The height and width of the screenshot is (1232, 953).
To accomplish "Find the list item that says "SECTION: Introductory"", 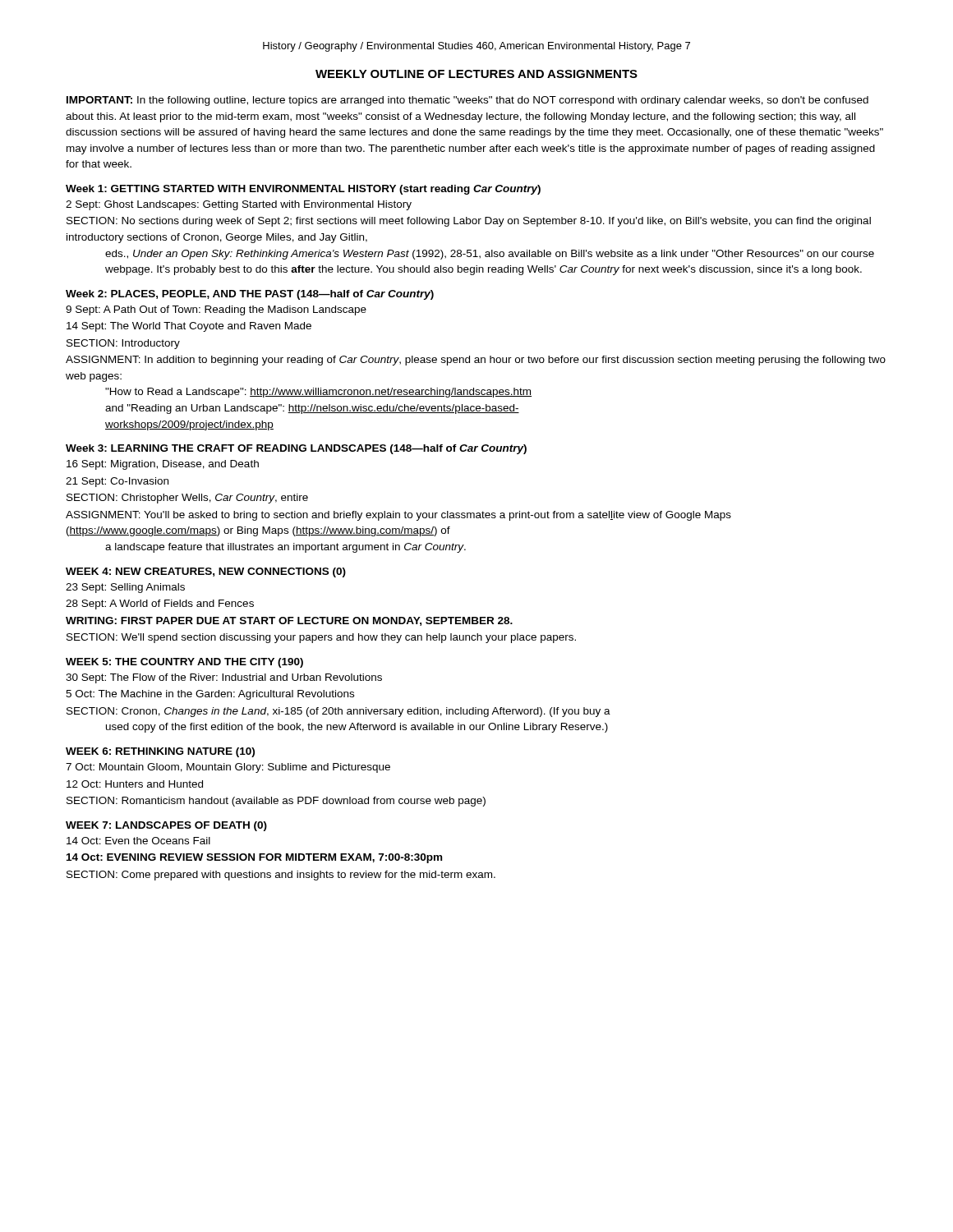I will point(123,343).
